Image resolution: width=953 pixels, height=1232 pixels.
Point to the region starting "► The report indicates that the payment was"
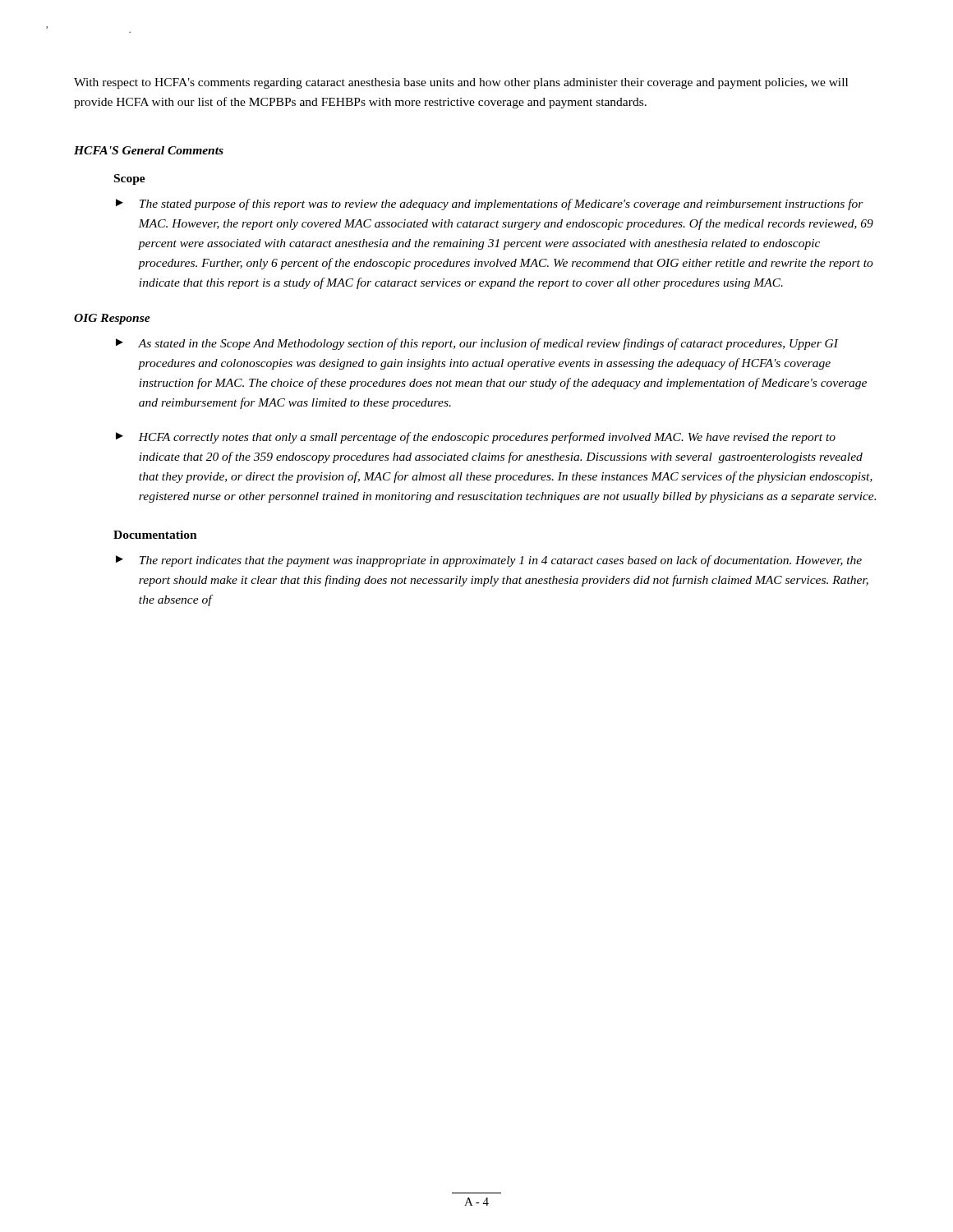[x=496, y=580]
